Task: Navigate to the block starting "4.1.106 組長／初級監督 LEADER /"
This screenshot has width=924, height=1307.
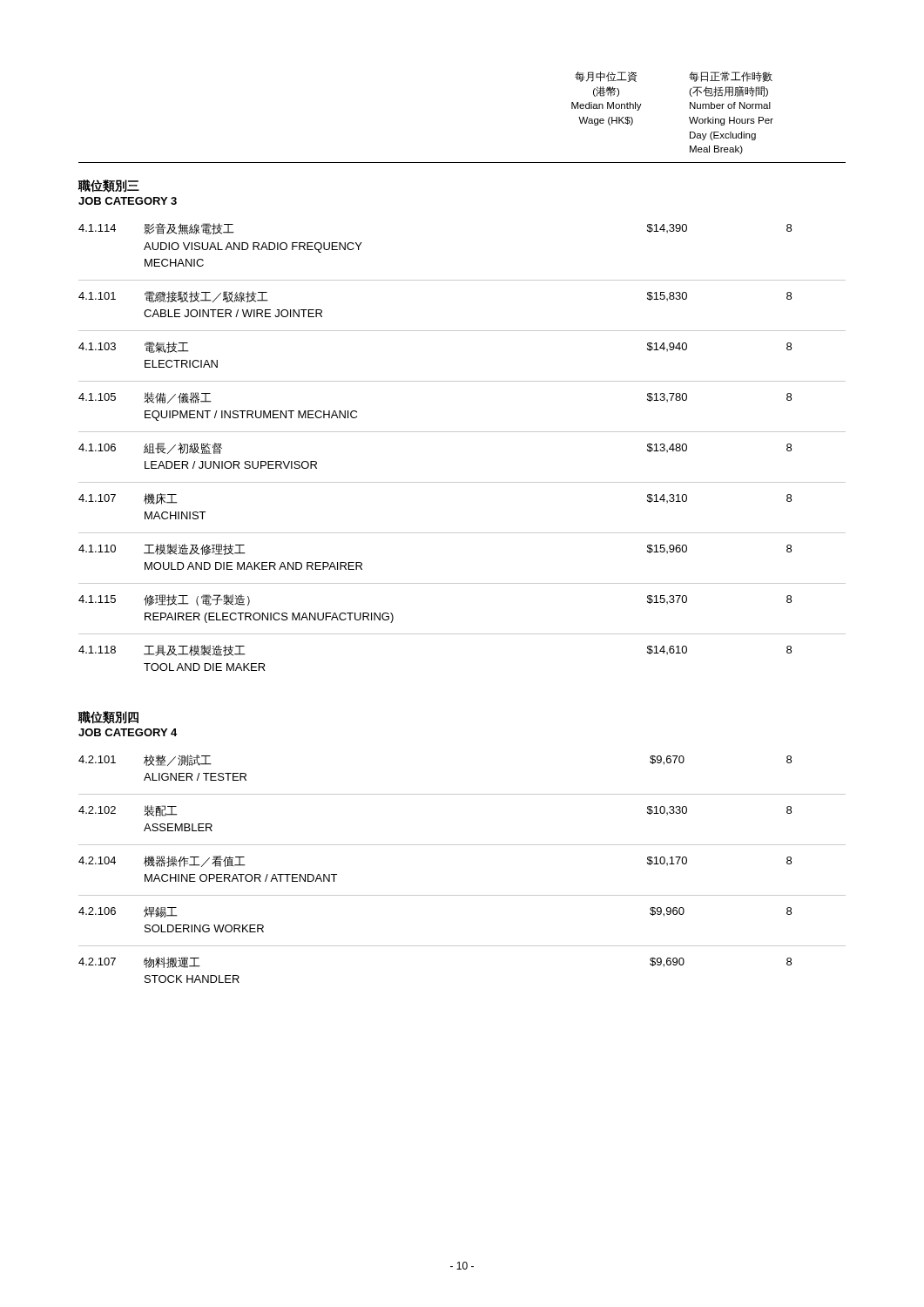Action: click(91, 448)
